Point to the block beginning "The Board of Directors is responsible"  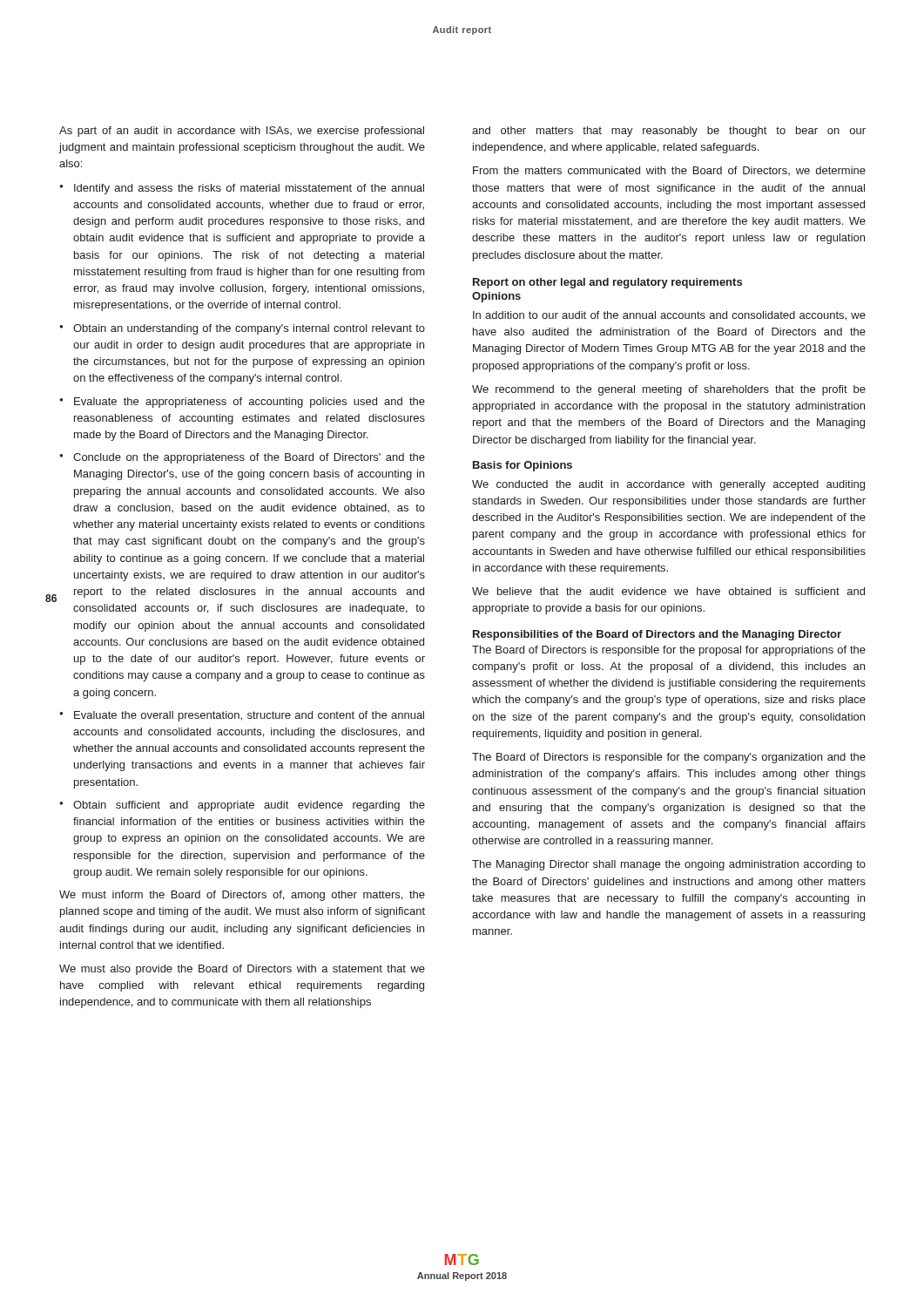[669, 790]
